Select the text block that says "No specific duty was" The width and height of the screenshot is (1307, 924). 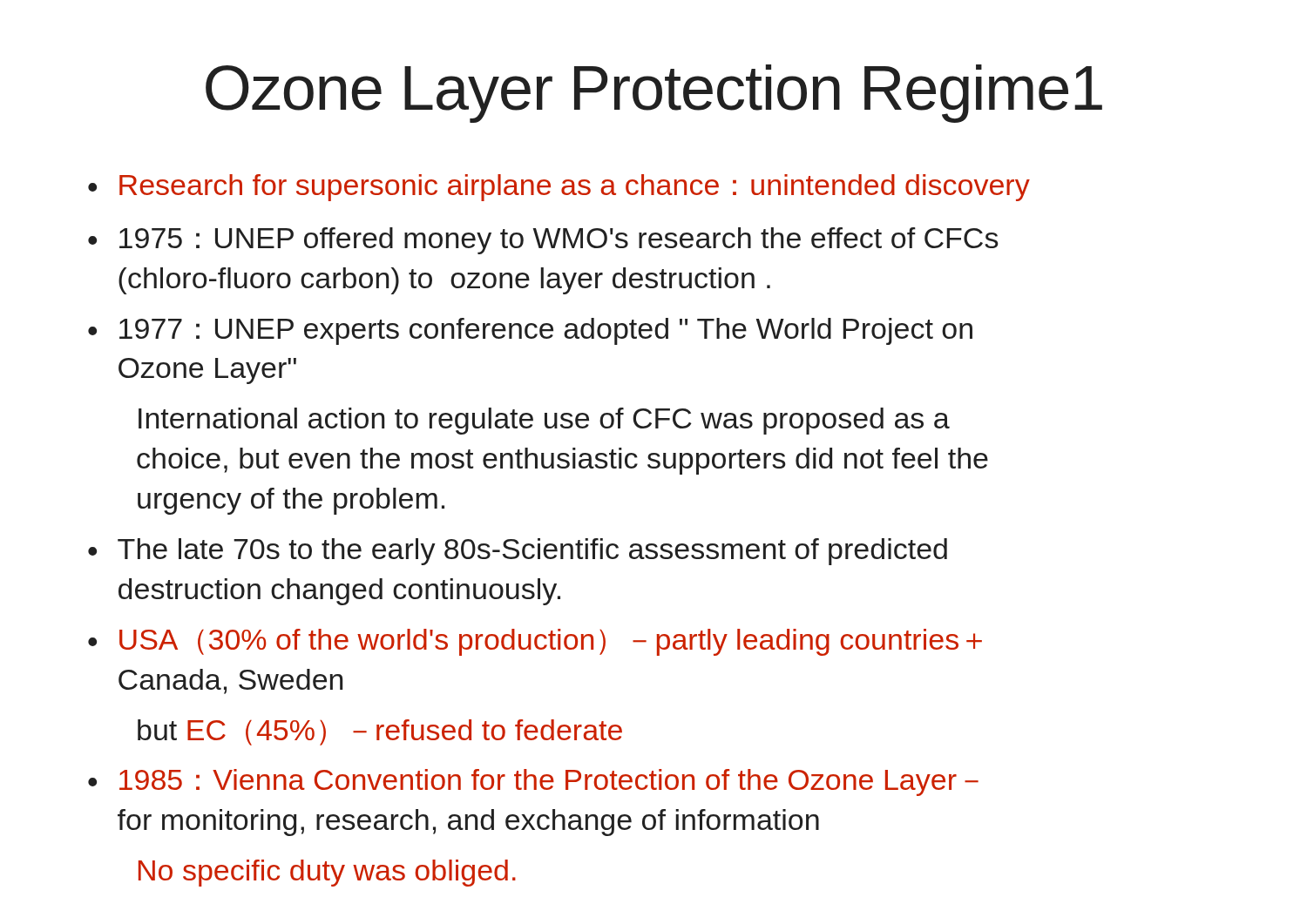coord(327,870)
